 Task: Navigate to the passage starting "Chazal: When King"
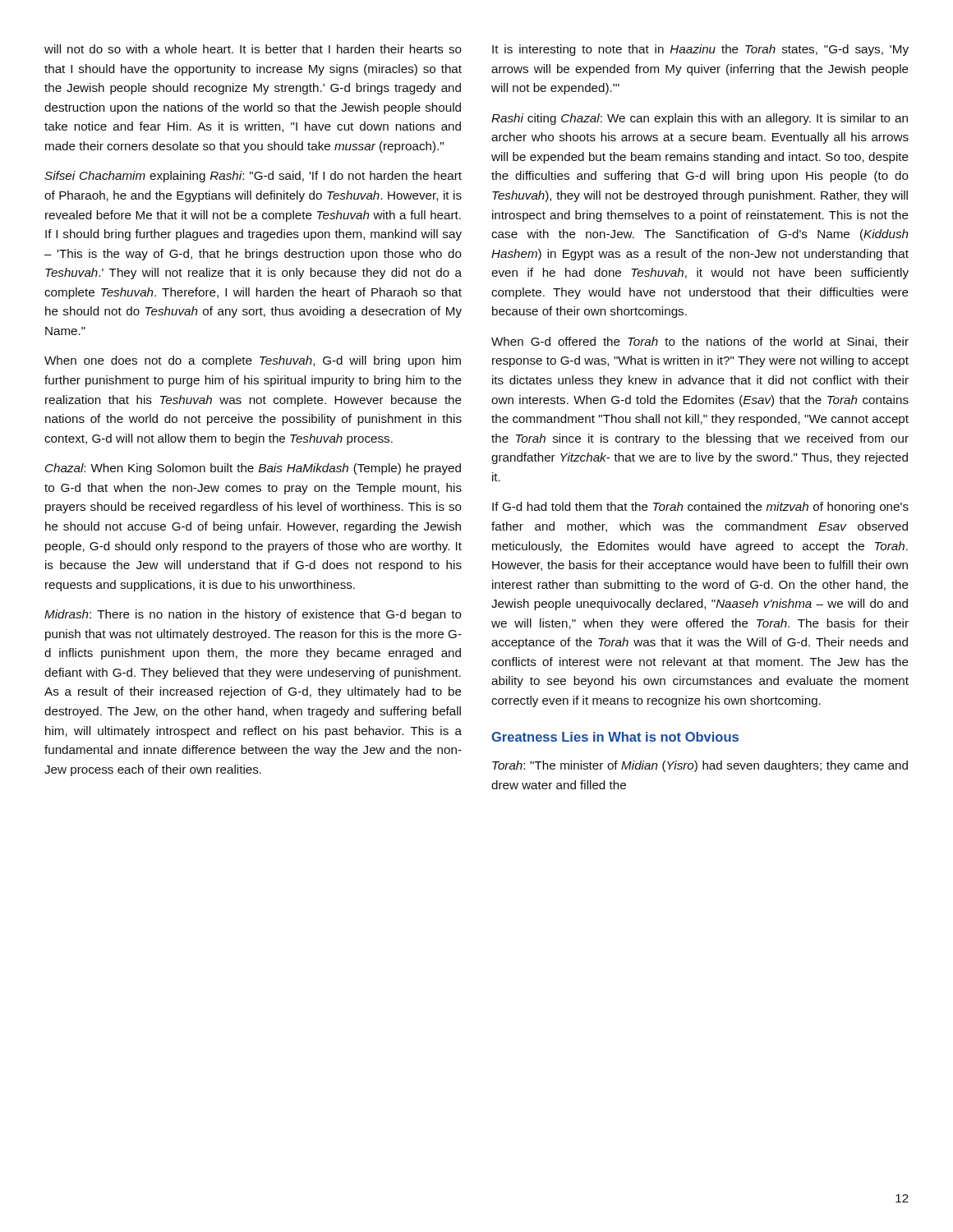(253, 526)
